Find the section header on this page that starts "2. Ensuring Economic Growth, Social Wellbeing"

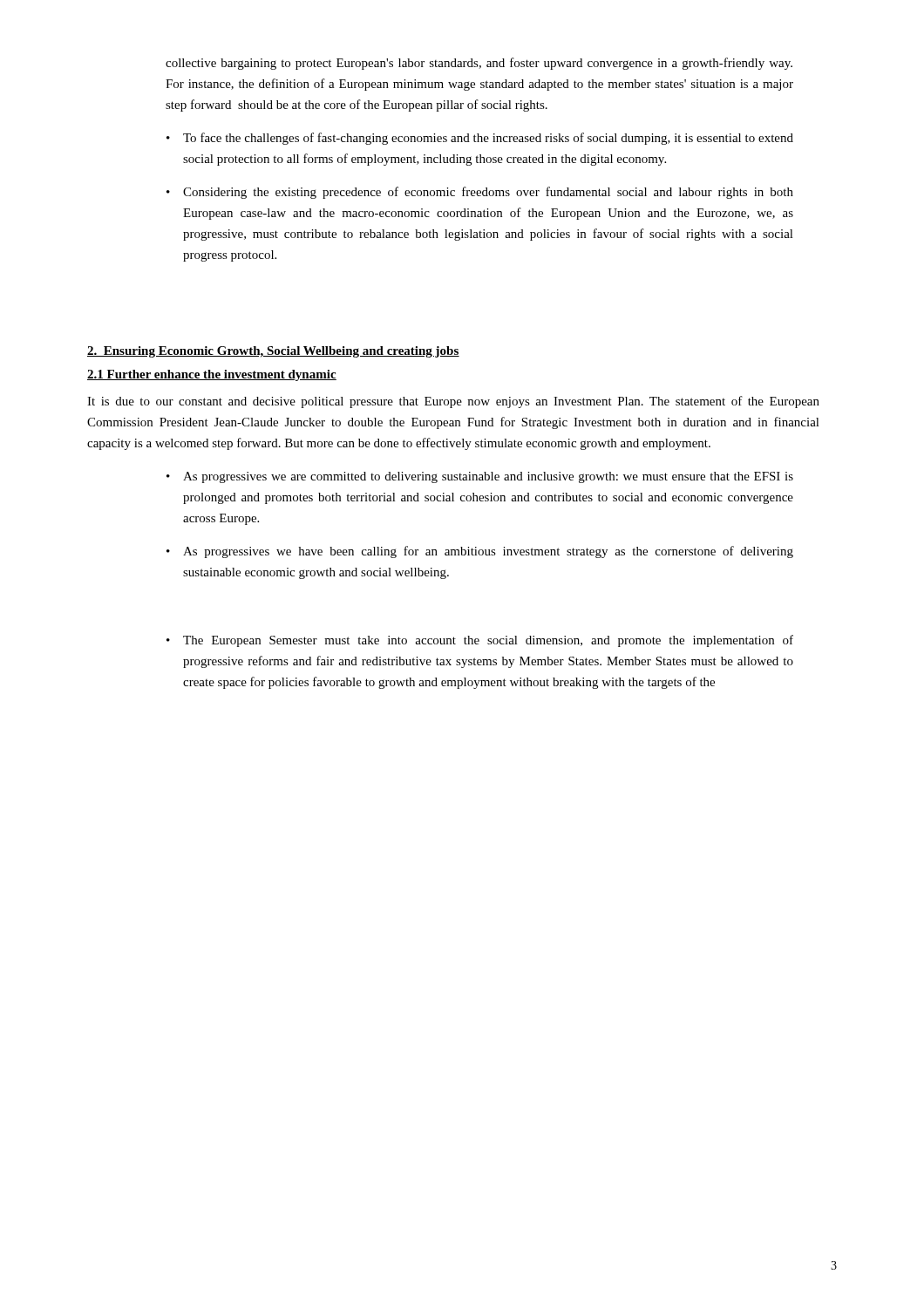pyautogui.click(x=453, y=351)
